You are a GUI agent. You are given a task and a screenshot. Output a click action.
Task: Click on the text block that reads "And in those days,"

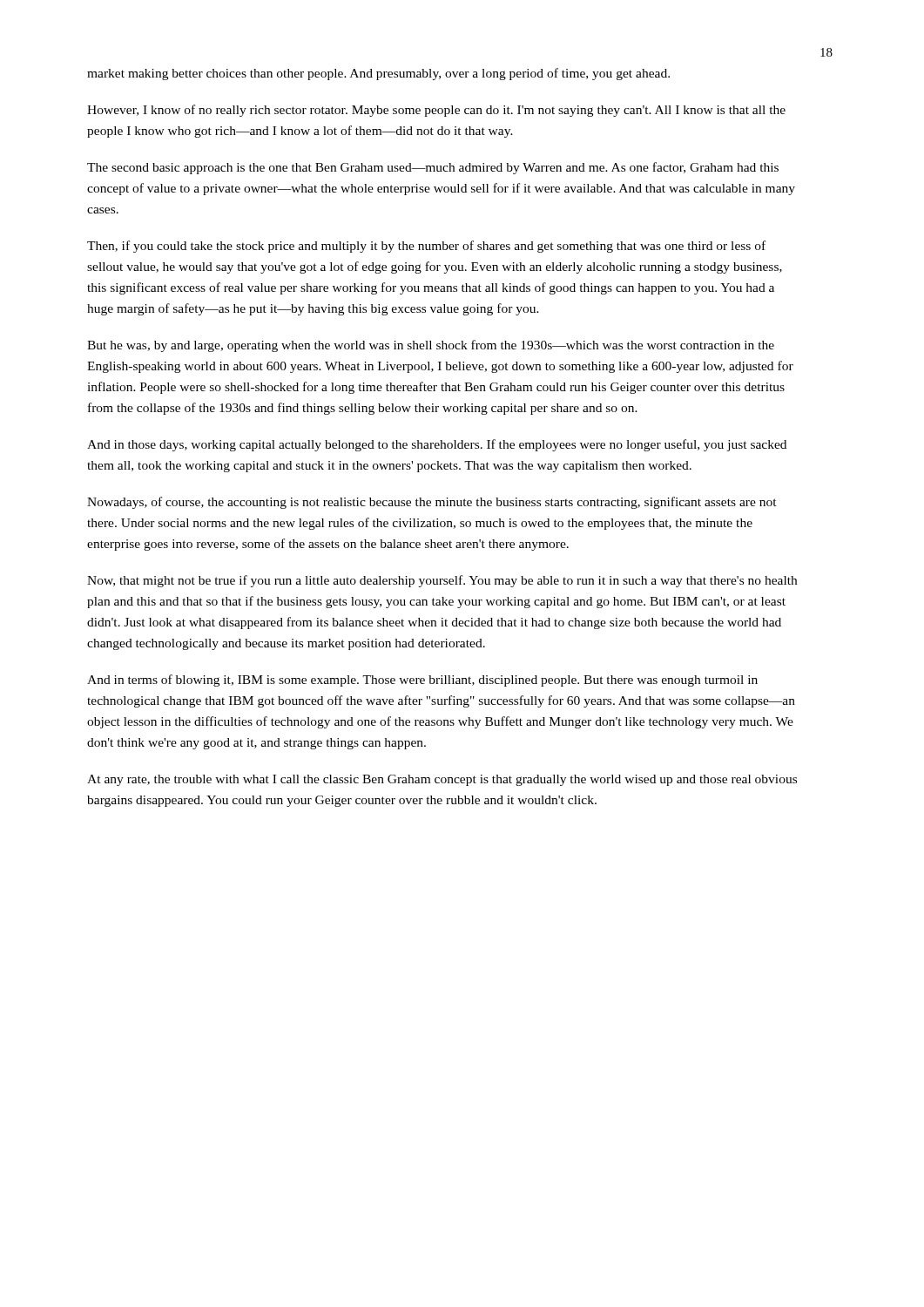coord(437,455)
